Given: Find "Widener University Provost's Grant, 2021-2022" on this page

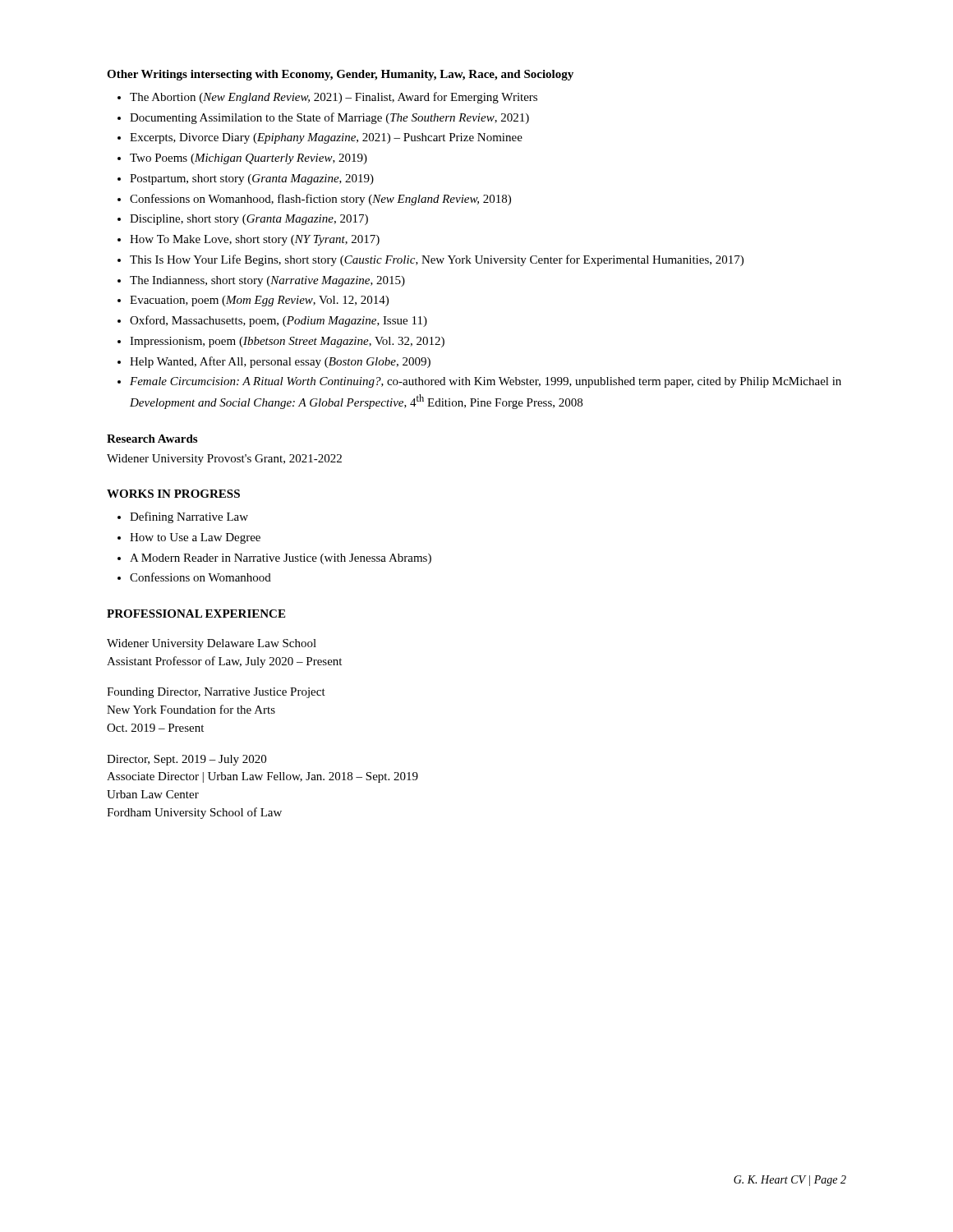Looking at the screenshot, I should coord(225,458).
